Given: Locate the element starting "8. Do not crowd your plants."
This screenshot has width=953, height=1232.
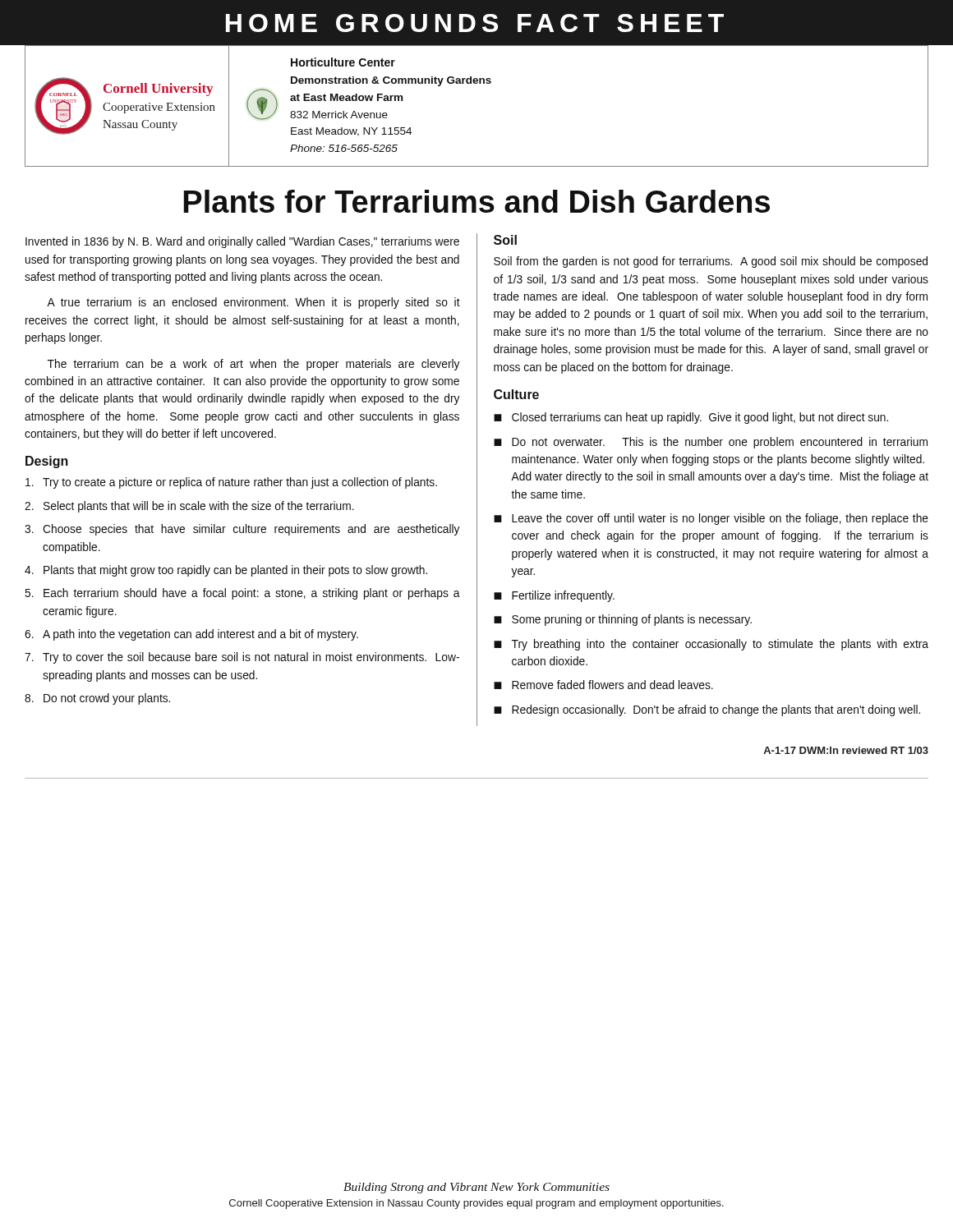Looking at the screenshot, I should pos(97,699).
